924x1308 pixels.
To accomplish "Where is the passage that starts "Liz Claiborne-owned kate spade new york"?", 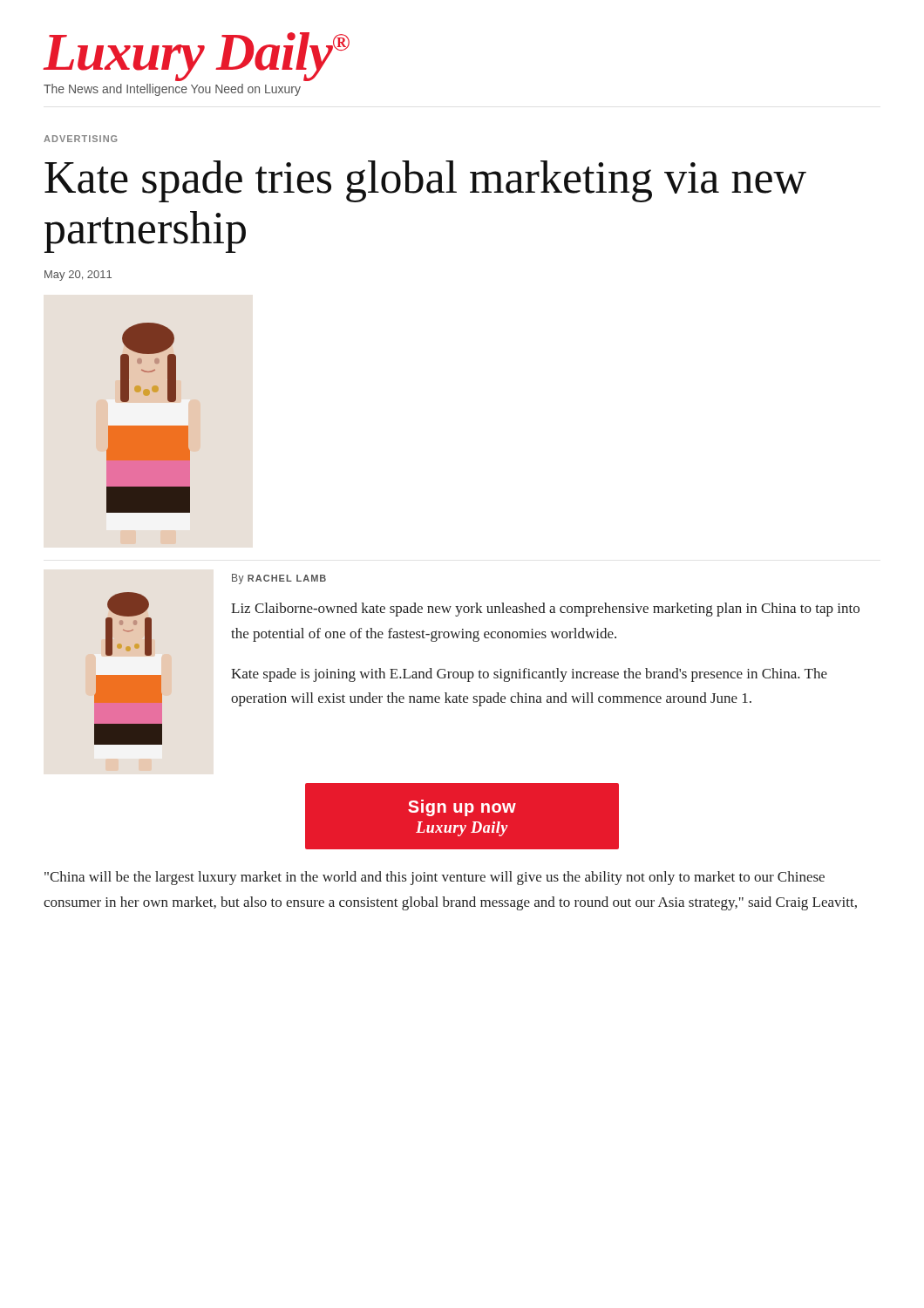I will (x=545, y=610).
